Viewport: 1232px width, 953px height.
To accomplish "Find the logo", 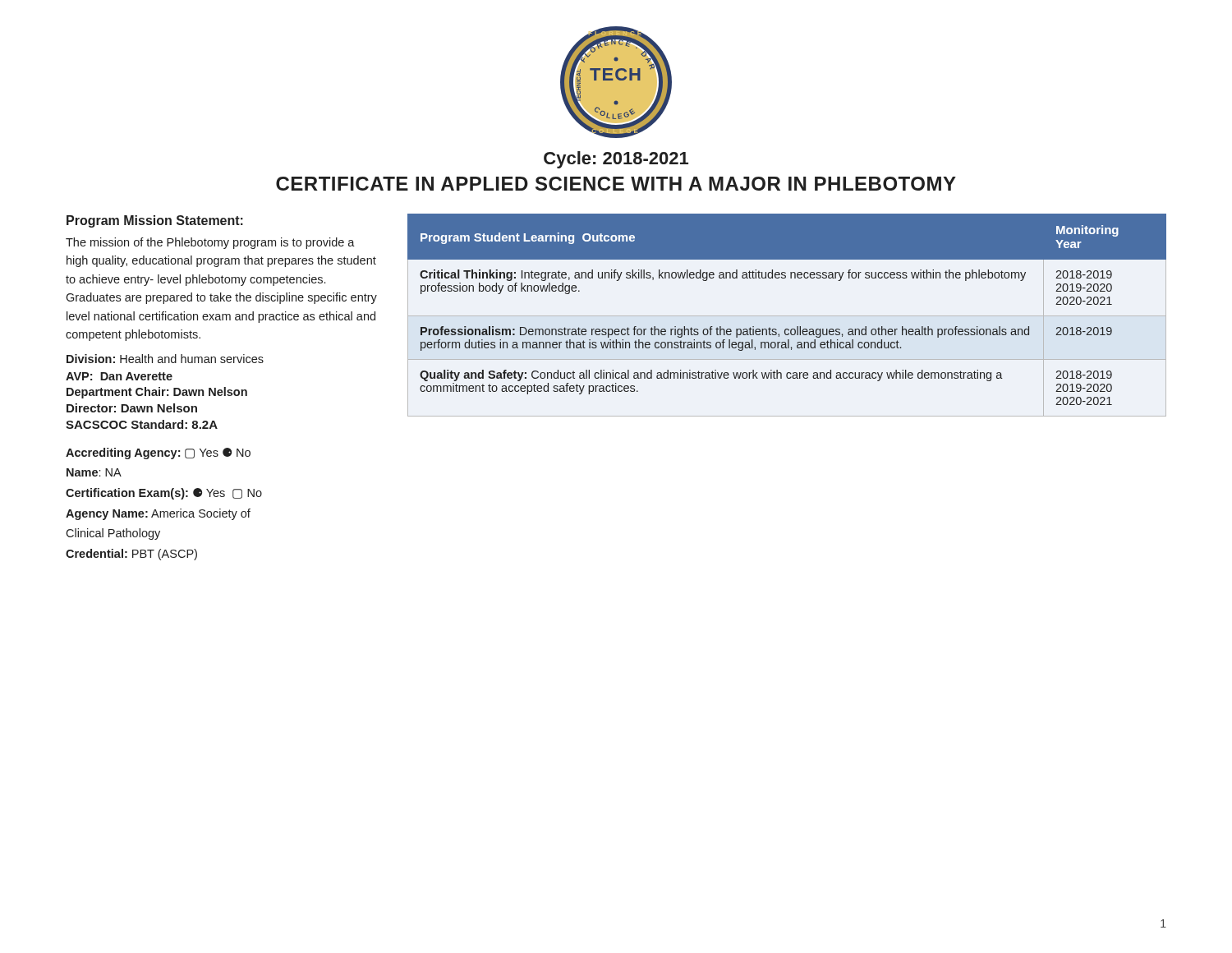I will pyautogui.click(x=616, y=82).
